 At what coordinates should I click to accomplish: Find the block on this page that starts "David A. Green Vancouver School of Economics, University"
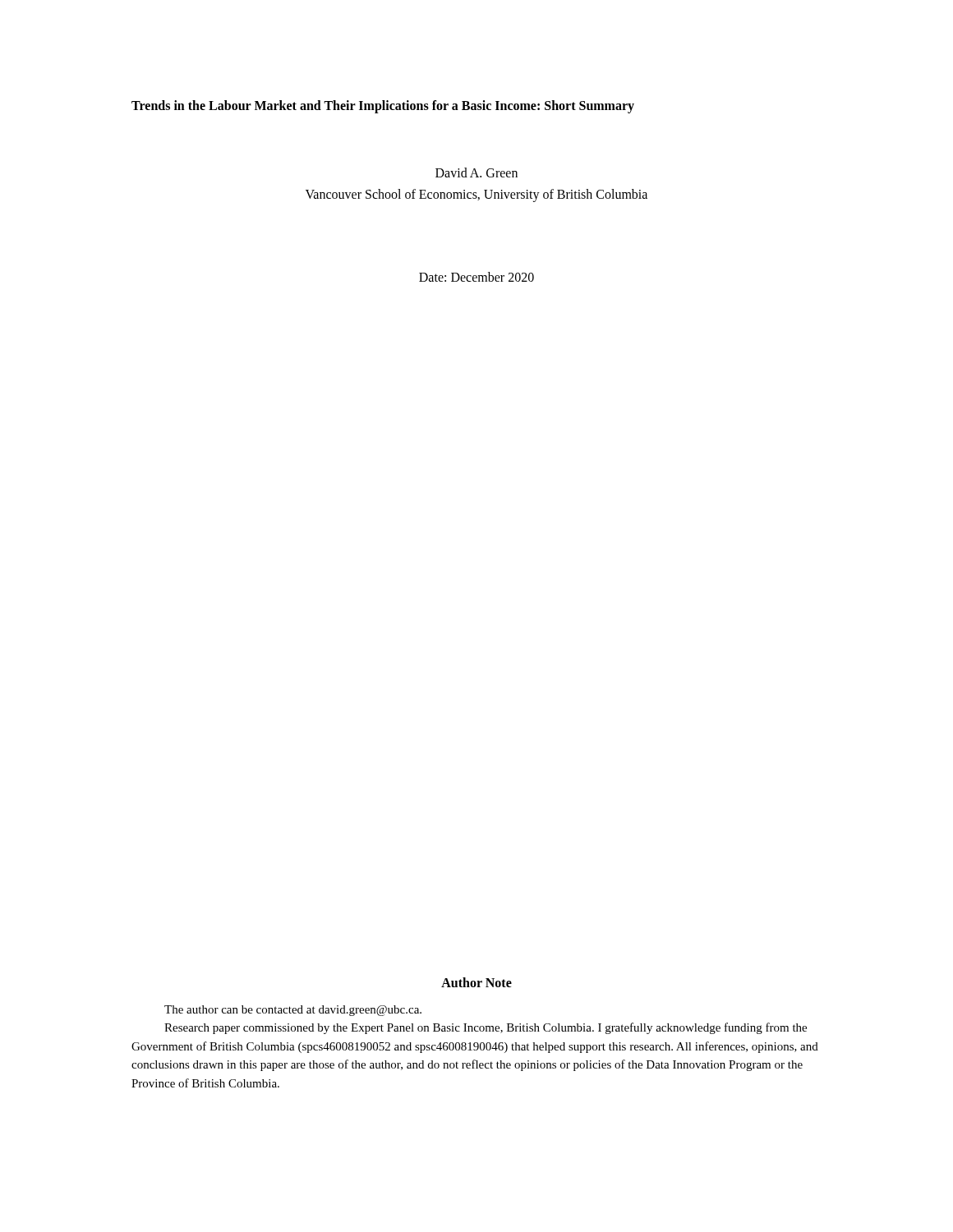coord(476,183)
